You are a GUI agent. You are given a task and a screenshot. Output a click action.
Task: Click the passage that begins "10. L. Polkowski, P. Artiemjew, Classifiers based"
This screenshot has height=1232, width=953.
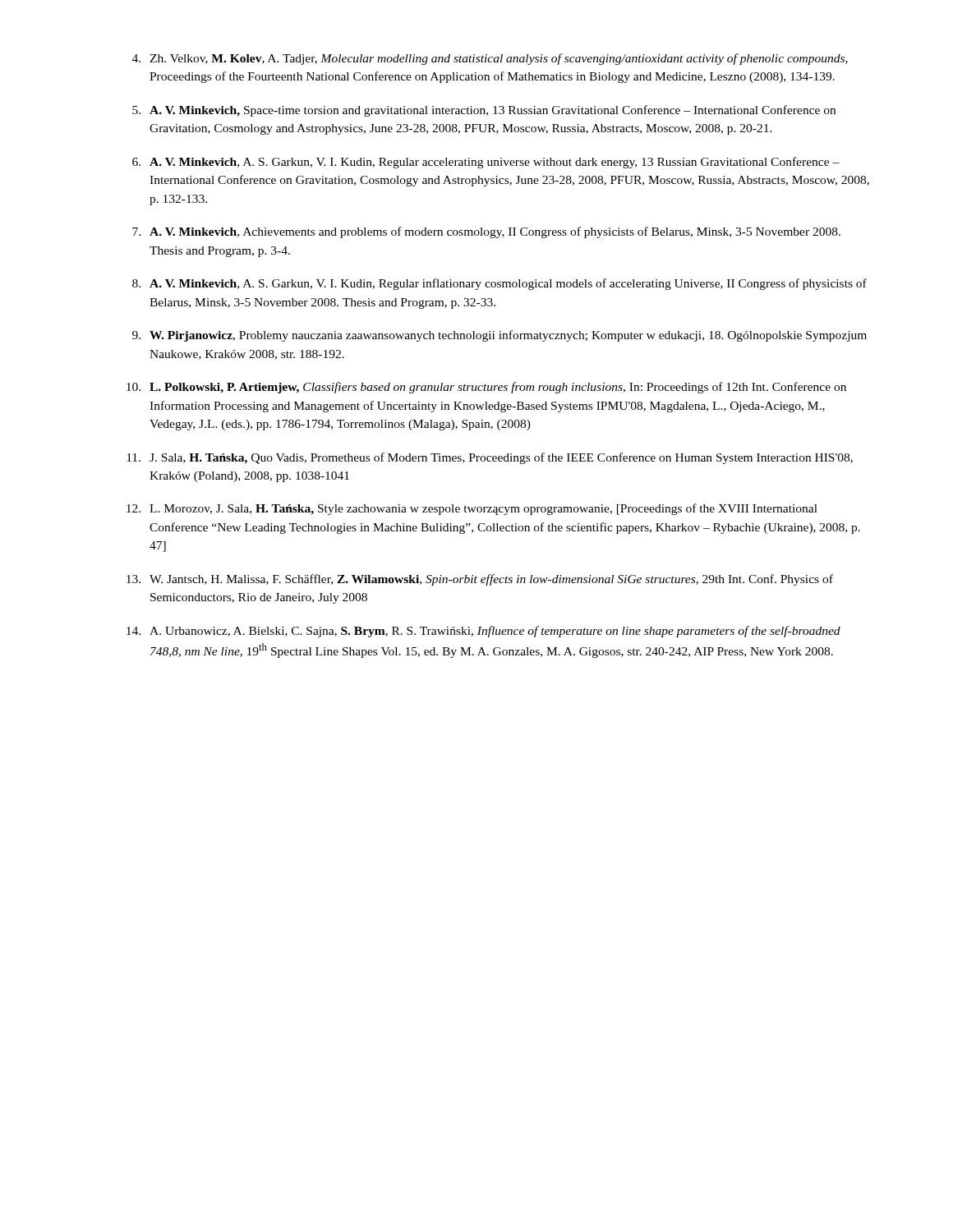(489, 406)
